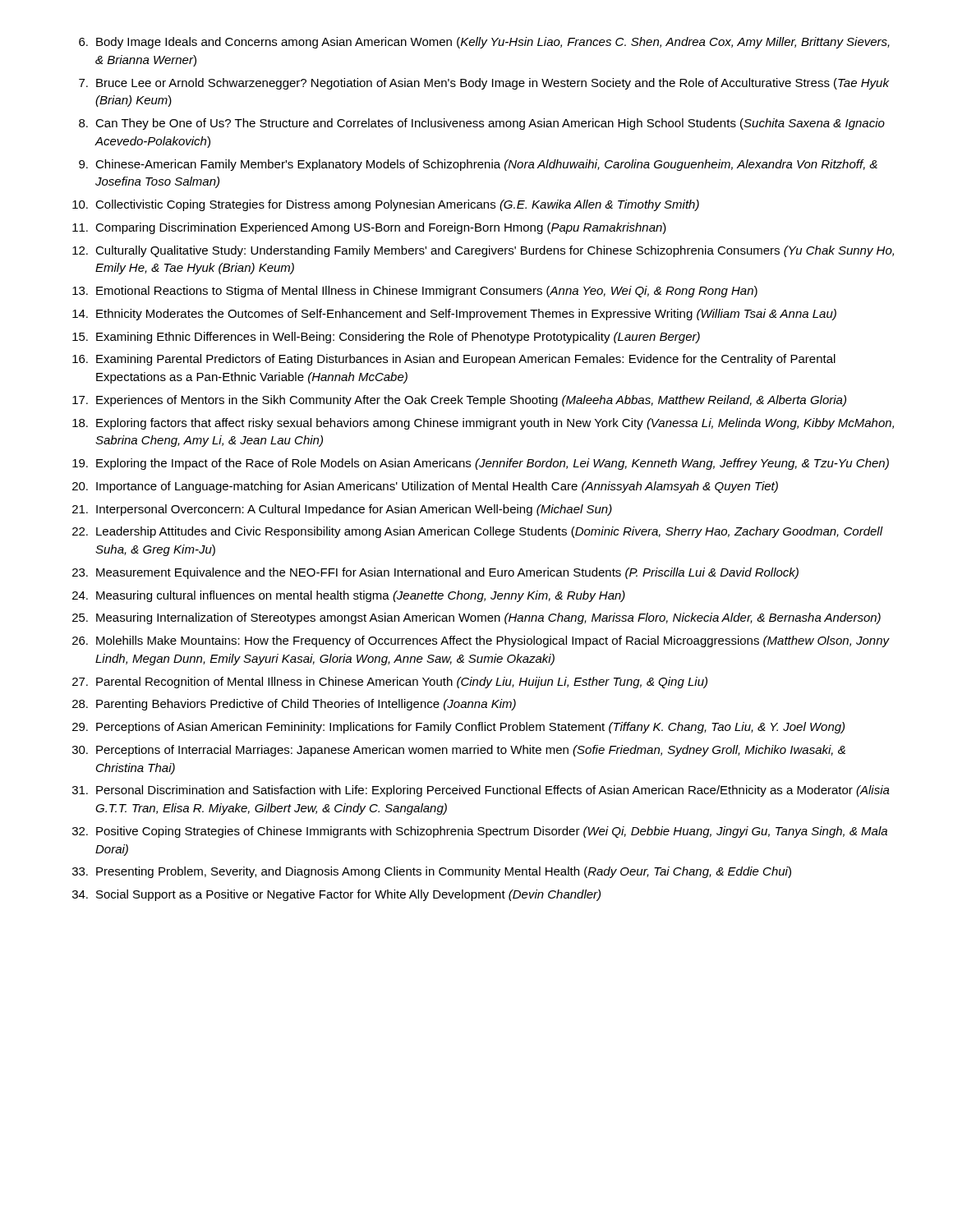The width and height of the screenshot is (953, 1232).
Task: Point to the block beginning "28. Parenting Behaviors Predictive"
Action: [x=476, y=704]
